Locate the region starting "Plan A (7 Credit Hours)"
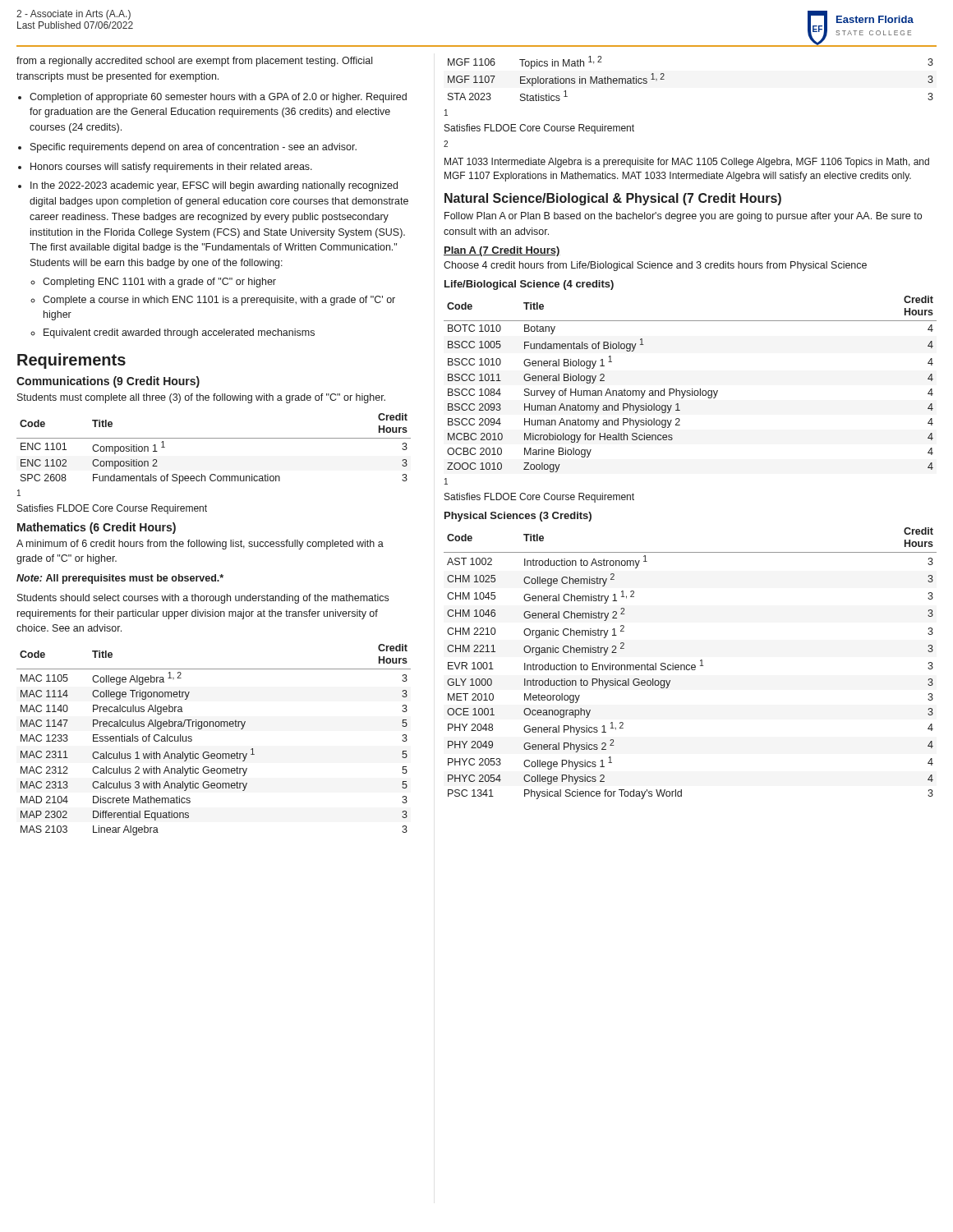Screen dimensions: 1232x953 pyautogui.click(x=502, y=250)
